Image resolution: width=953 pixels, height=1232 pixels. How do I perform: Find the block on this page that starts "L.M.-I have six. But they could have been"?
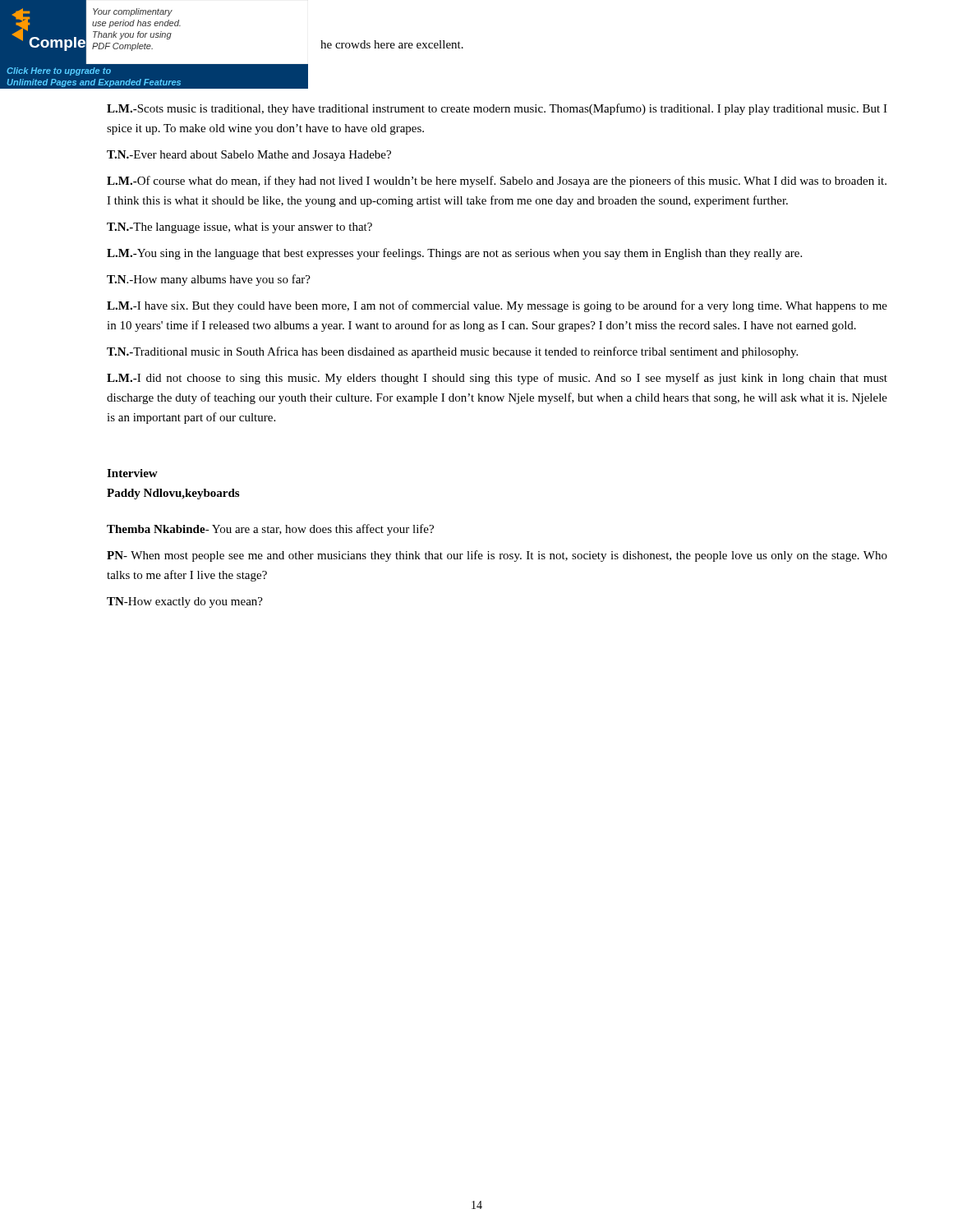point(497,315)
